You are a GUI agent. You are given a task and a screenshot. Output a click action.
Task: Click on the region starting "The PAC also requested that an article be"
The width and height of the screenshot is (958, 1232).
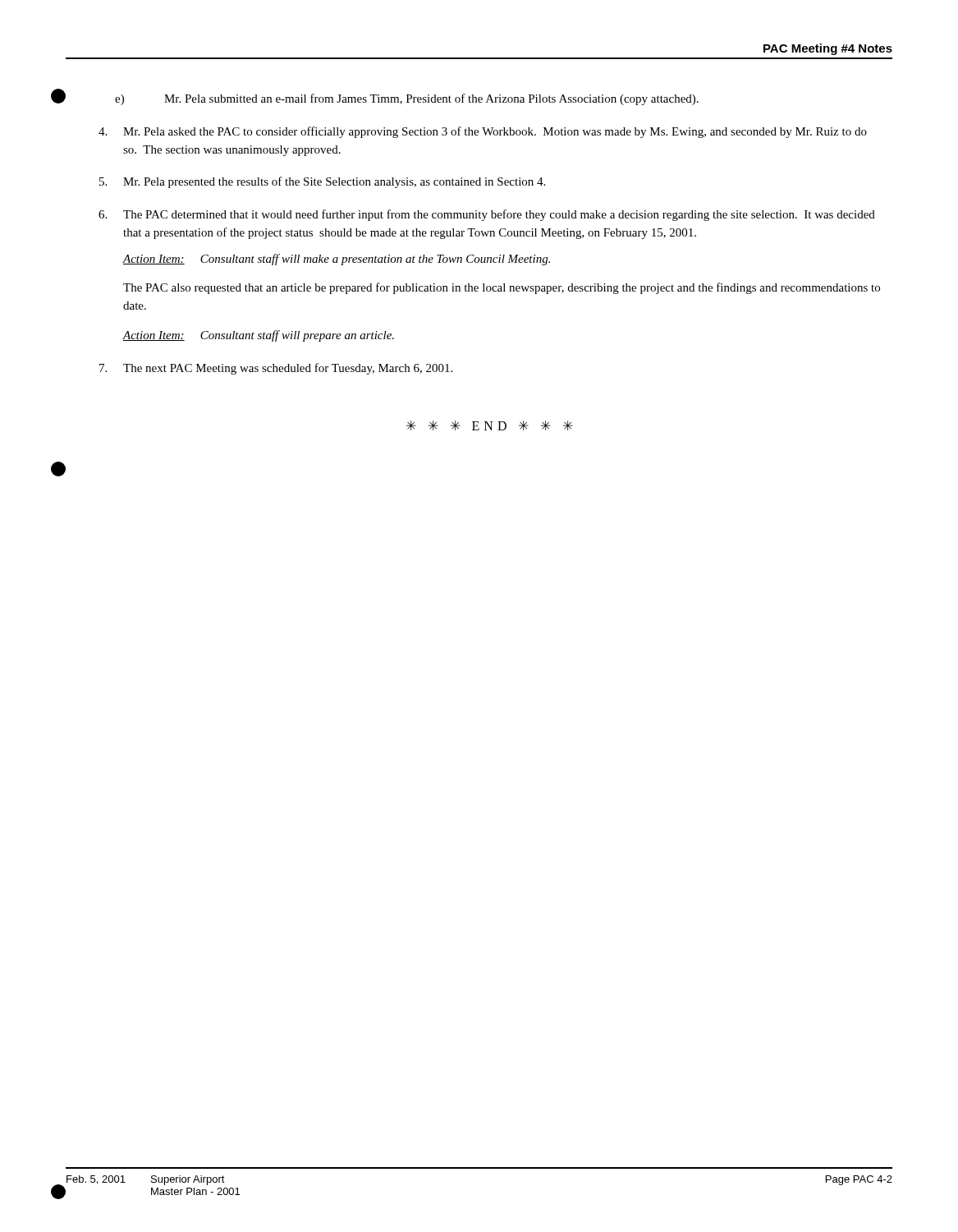pos(502,297)
